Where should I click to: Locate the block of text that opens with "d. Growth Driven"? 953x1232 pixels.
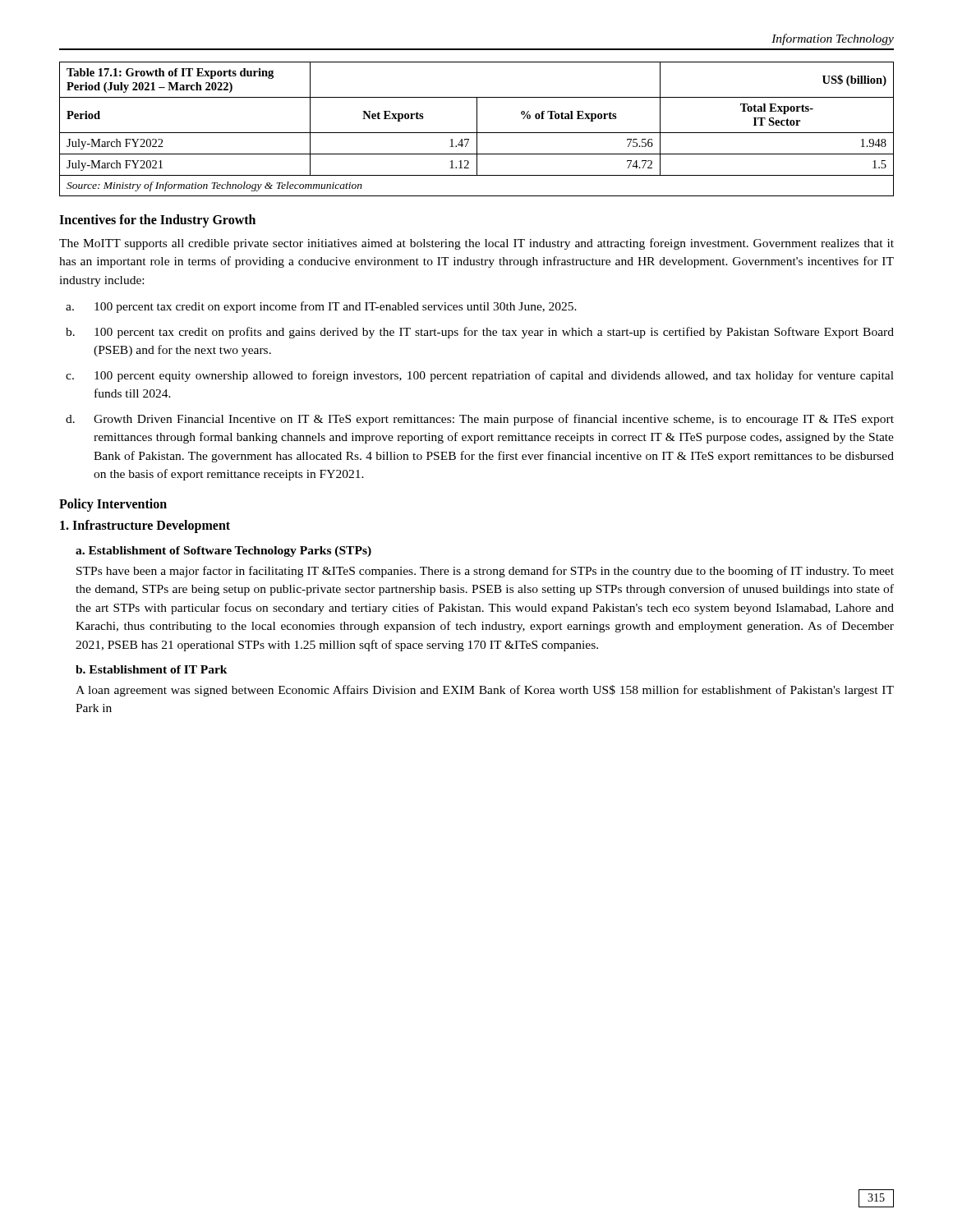pos(480,447)
